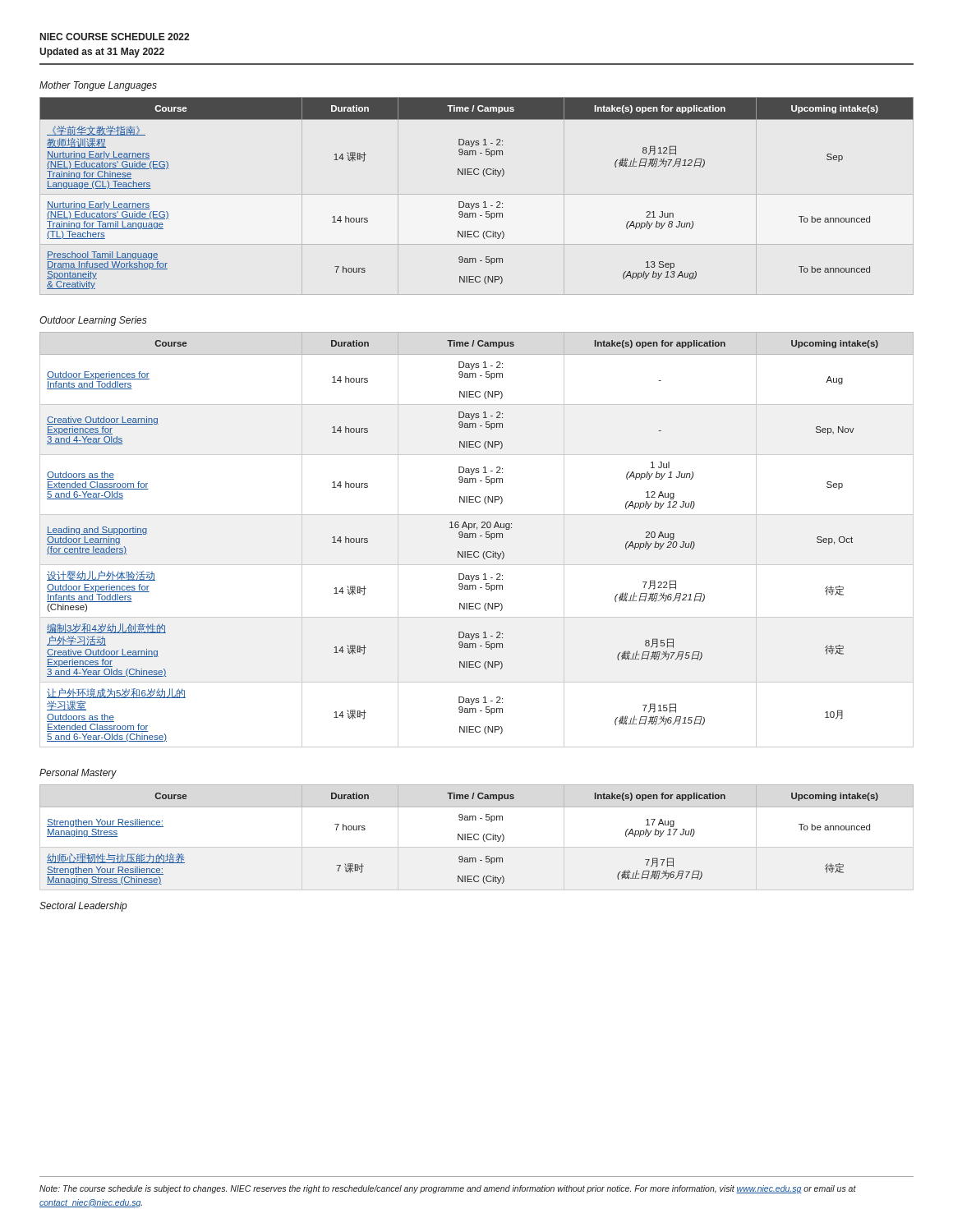Select the caption with the text "Mother Tongue Languages"
This screenshot has height=1232, width=953.
[98, 85]
